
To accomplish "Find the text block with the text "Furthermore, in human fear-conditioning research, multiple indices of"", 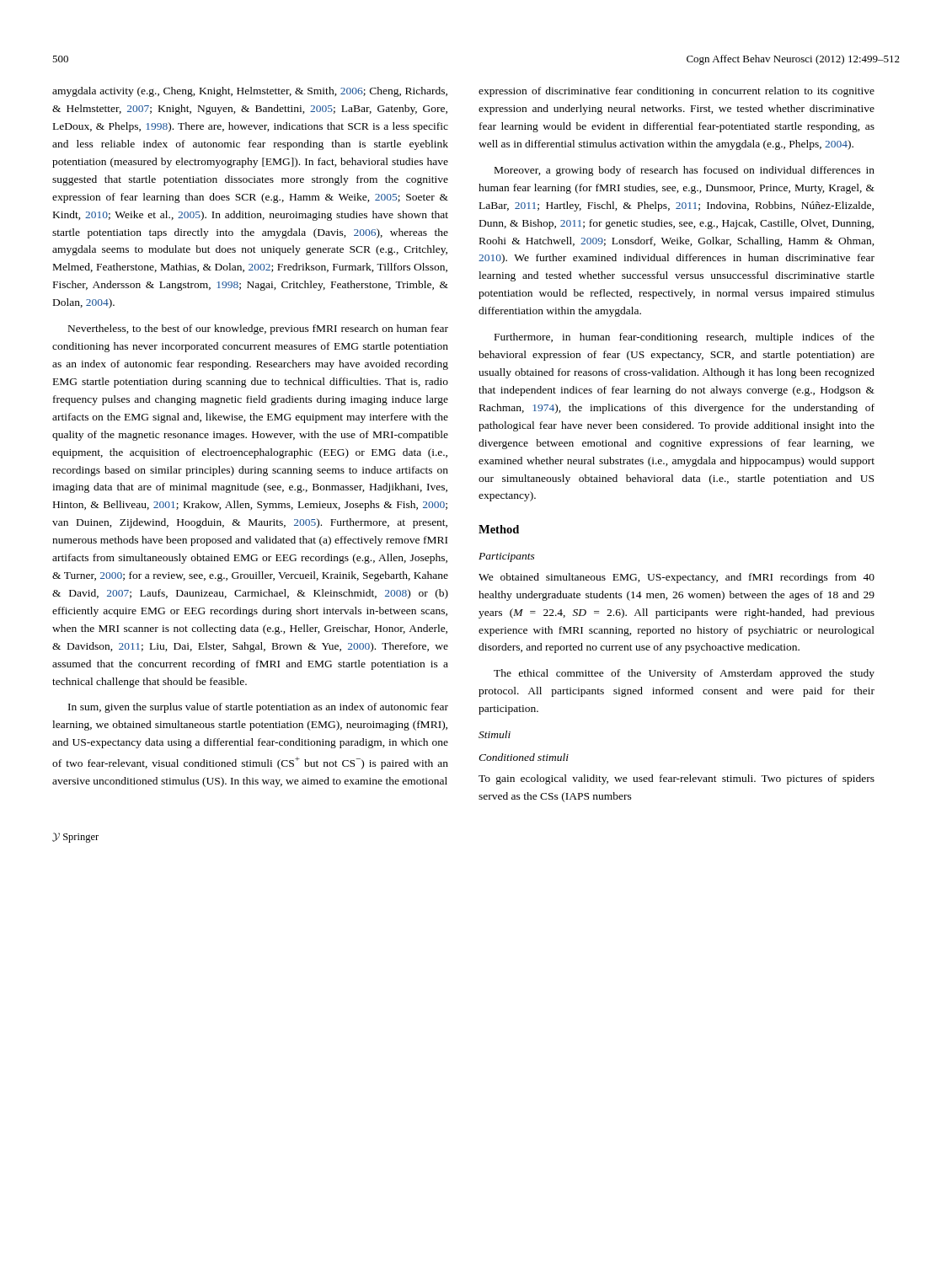I will [677, 417].
